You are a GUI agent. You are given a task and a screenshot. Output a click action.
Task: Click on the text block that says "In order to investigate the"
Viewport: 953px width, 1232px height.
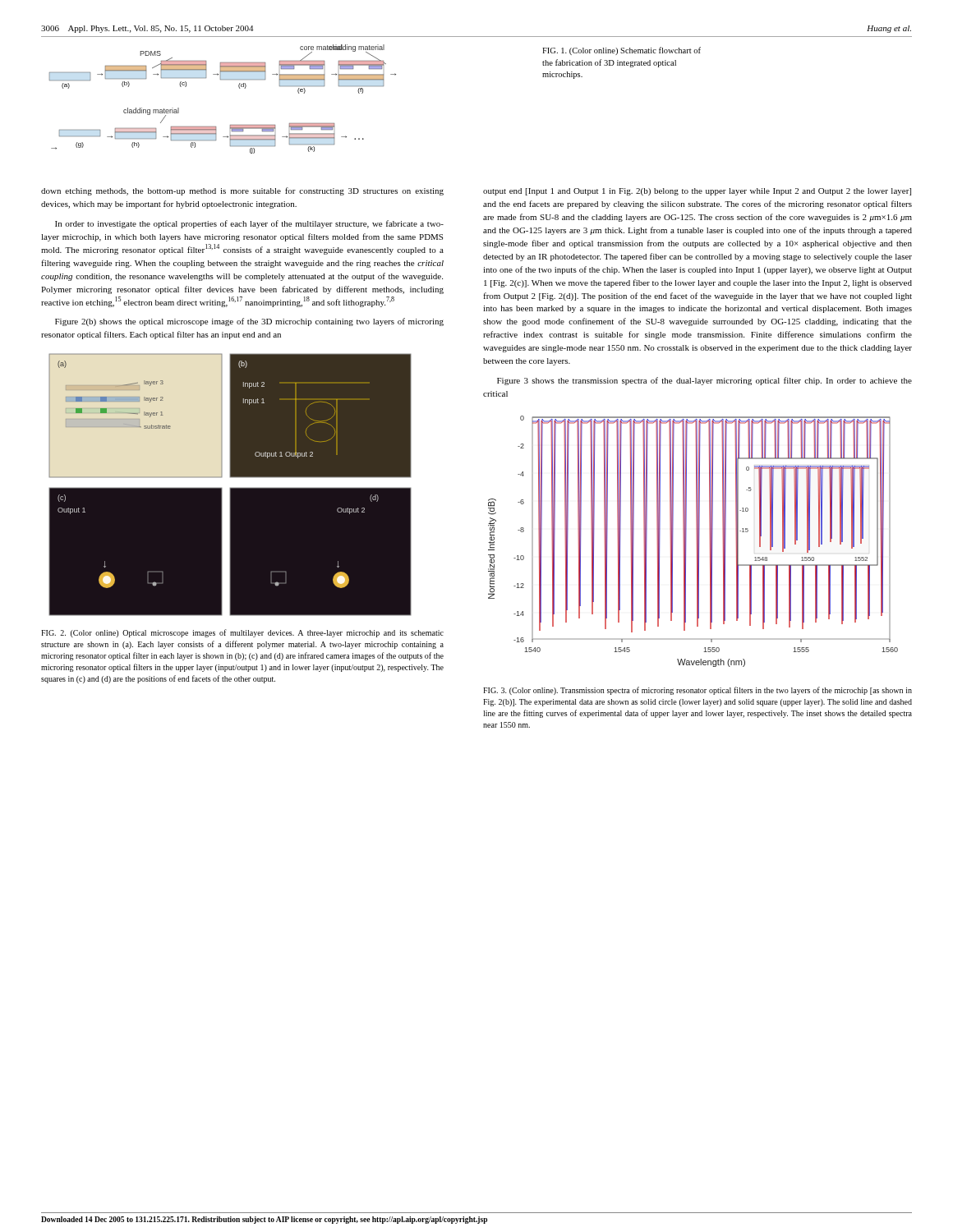coord(242,263)
